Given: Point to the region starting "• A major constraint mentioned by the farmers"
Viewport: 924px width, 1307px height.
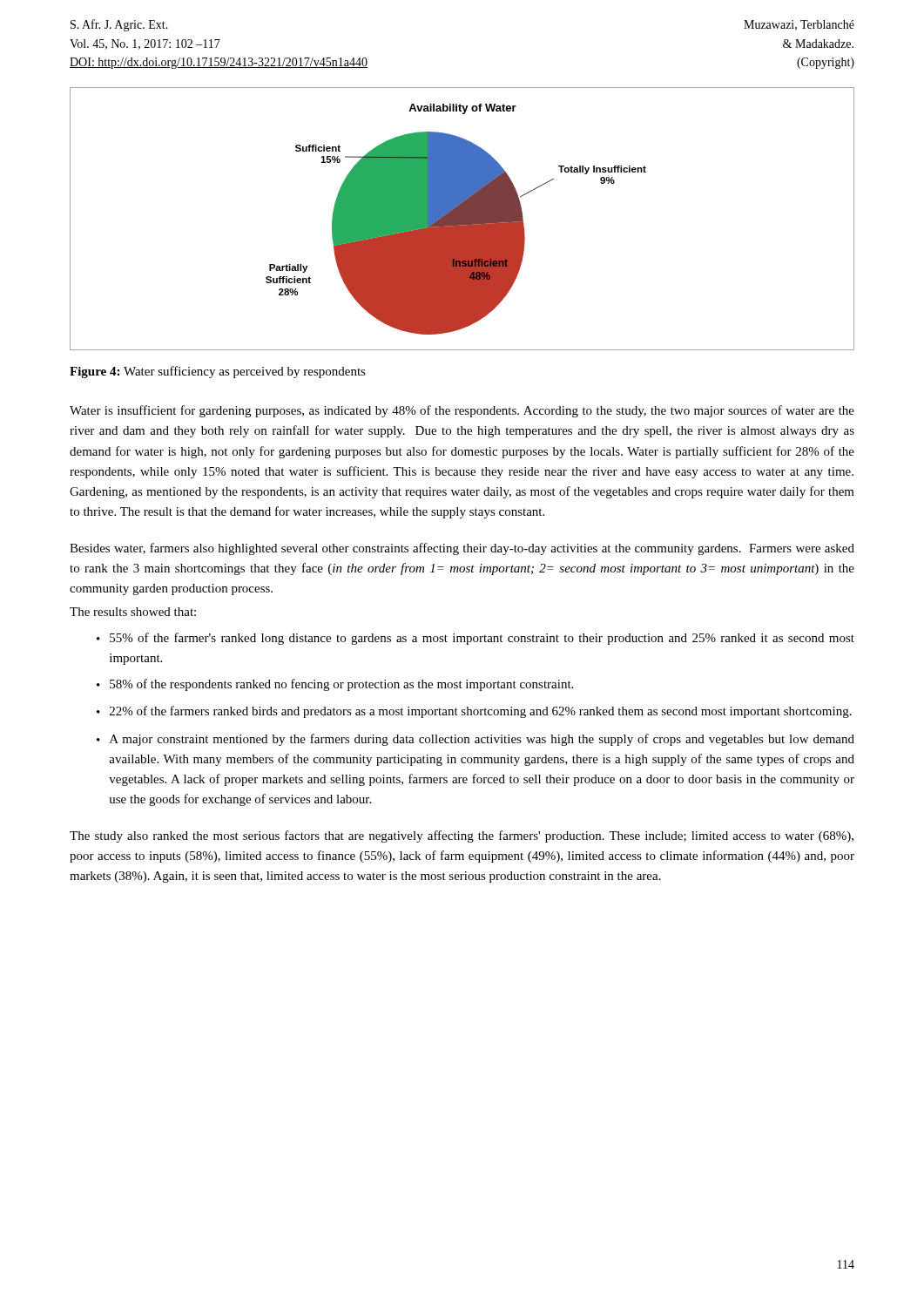Looking at the screenshot, I should click(475, 769).
